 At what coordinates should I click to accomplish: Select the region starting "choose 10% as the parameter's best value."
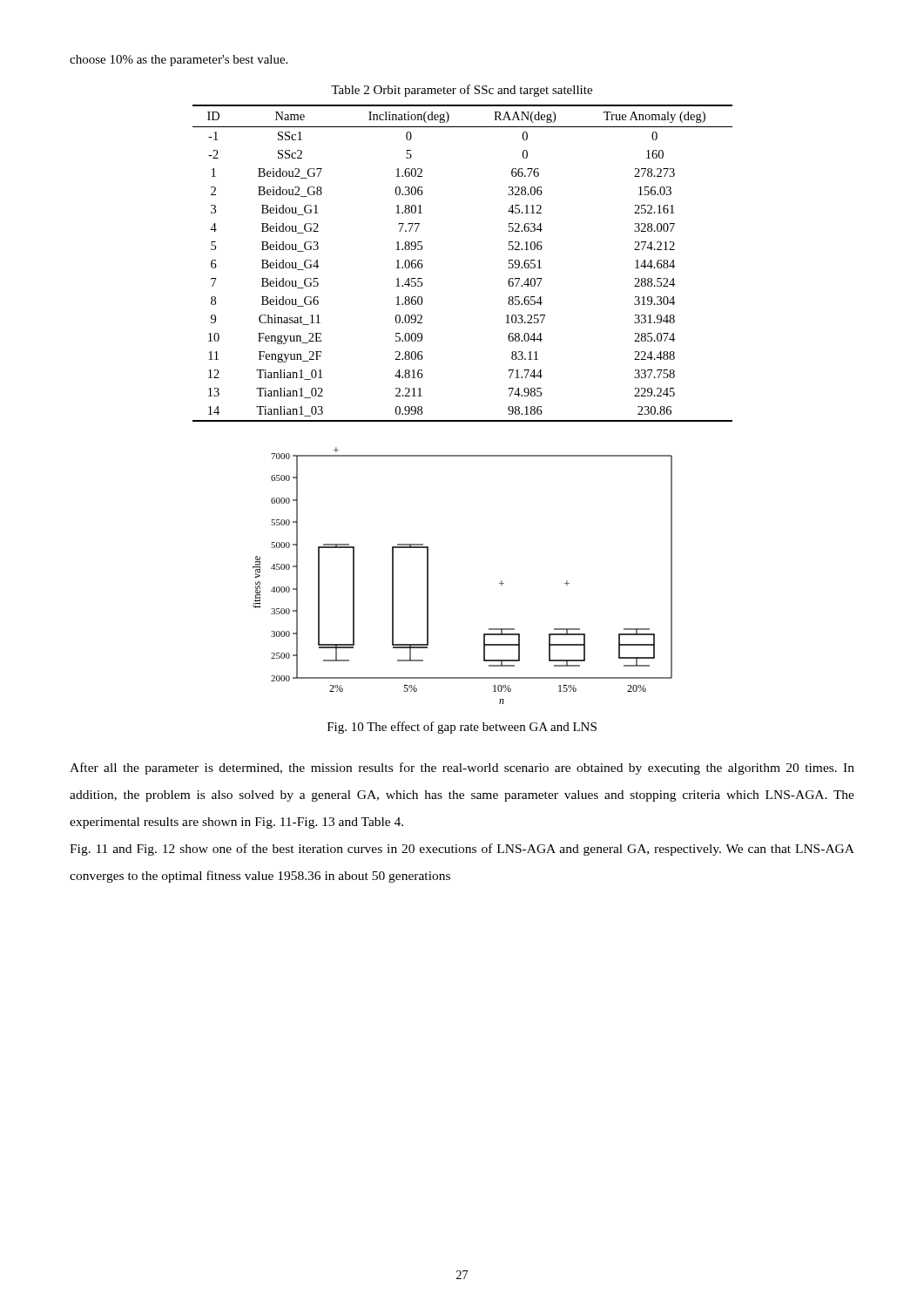179,59
